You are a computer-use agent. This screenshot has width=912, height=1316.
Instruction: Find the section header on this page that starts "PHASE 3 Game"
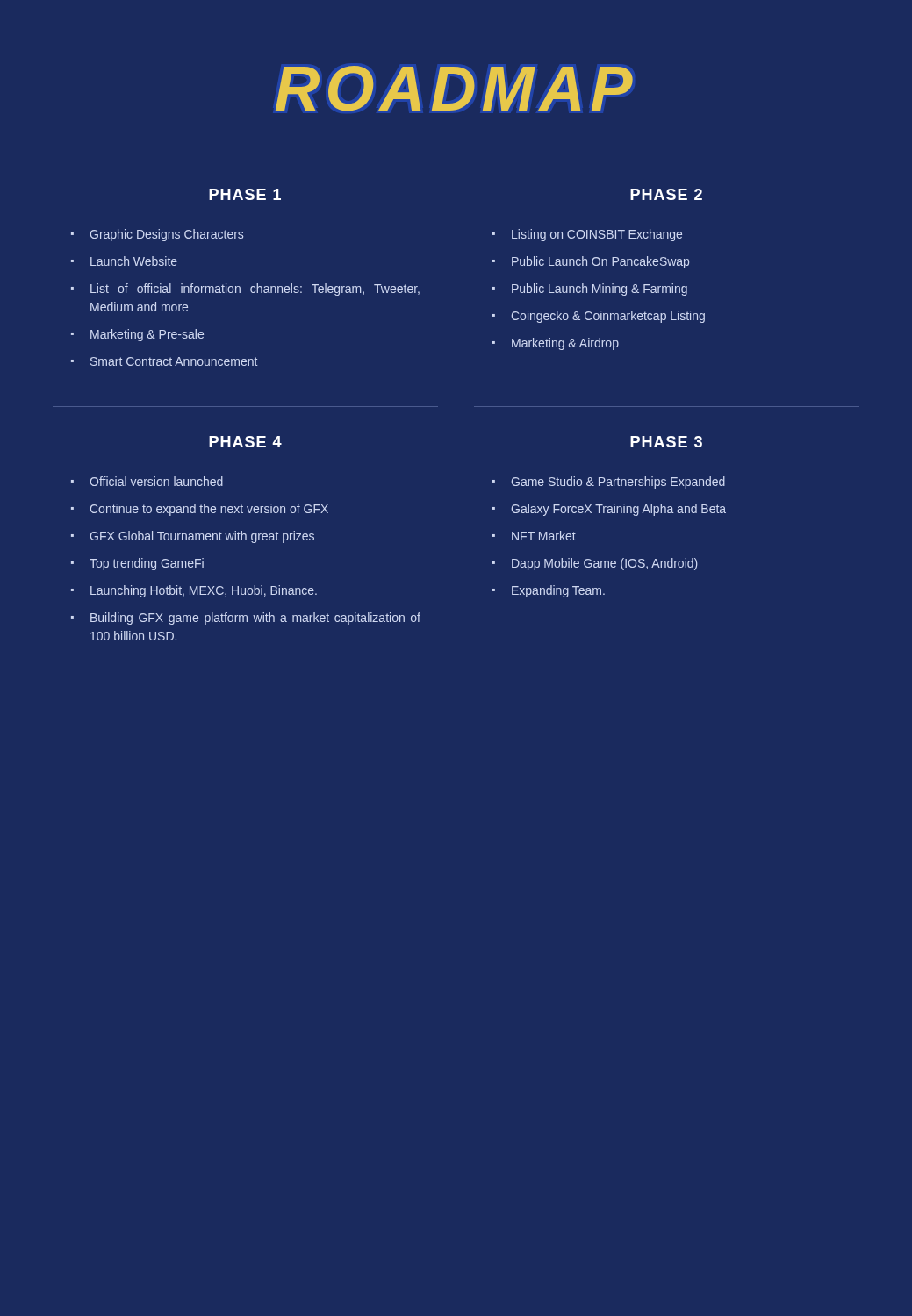click(x=667, y=517)
